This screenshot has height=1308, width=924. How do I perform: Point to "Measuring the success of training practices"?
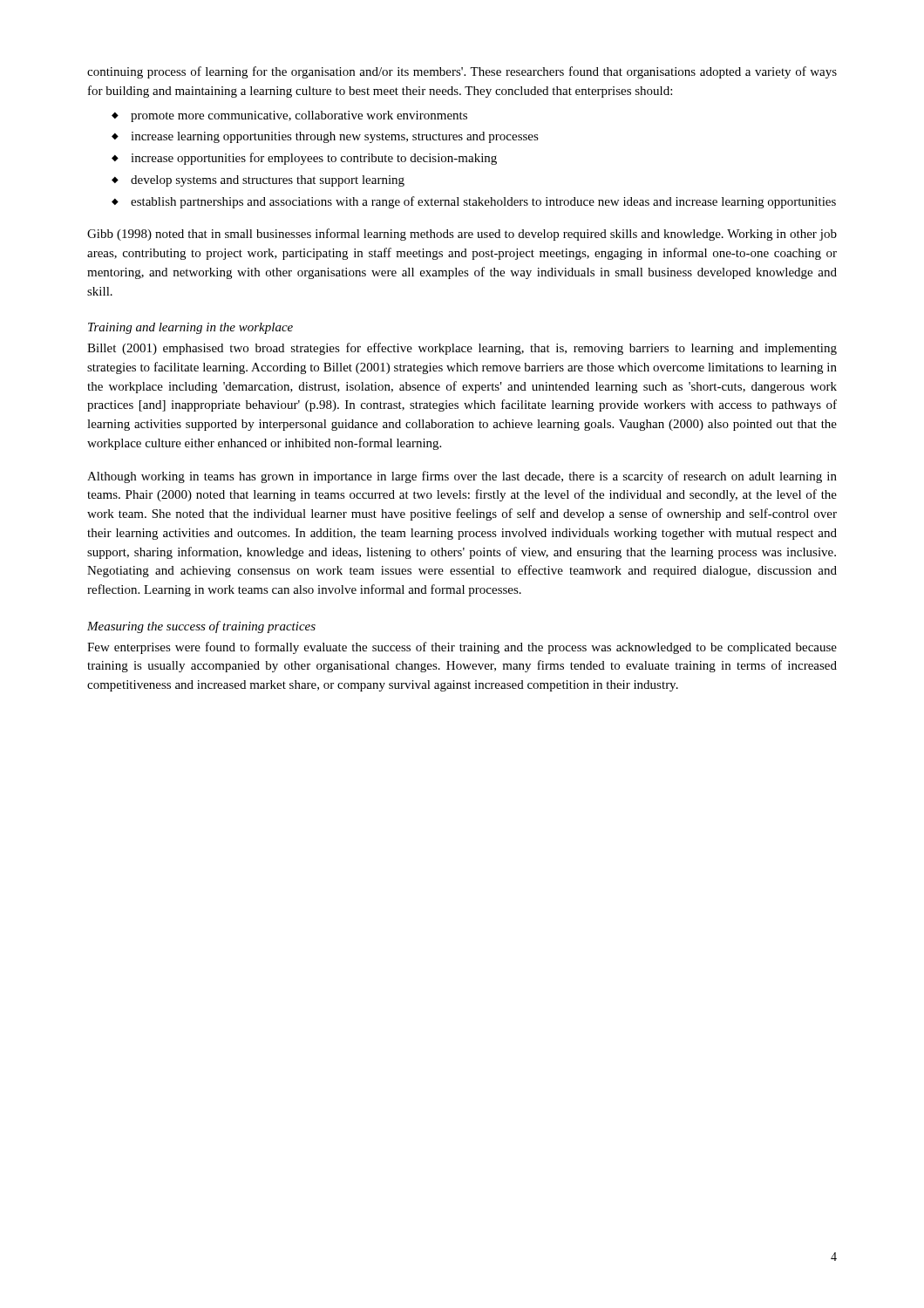tap(201, 627)
